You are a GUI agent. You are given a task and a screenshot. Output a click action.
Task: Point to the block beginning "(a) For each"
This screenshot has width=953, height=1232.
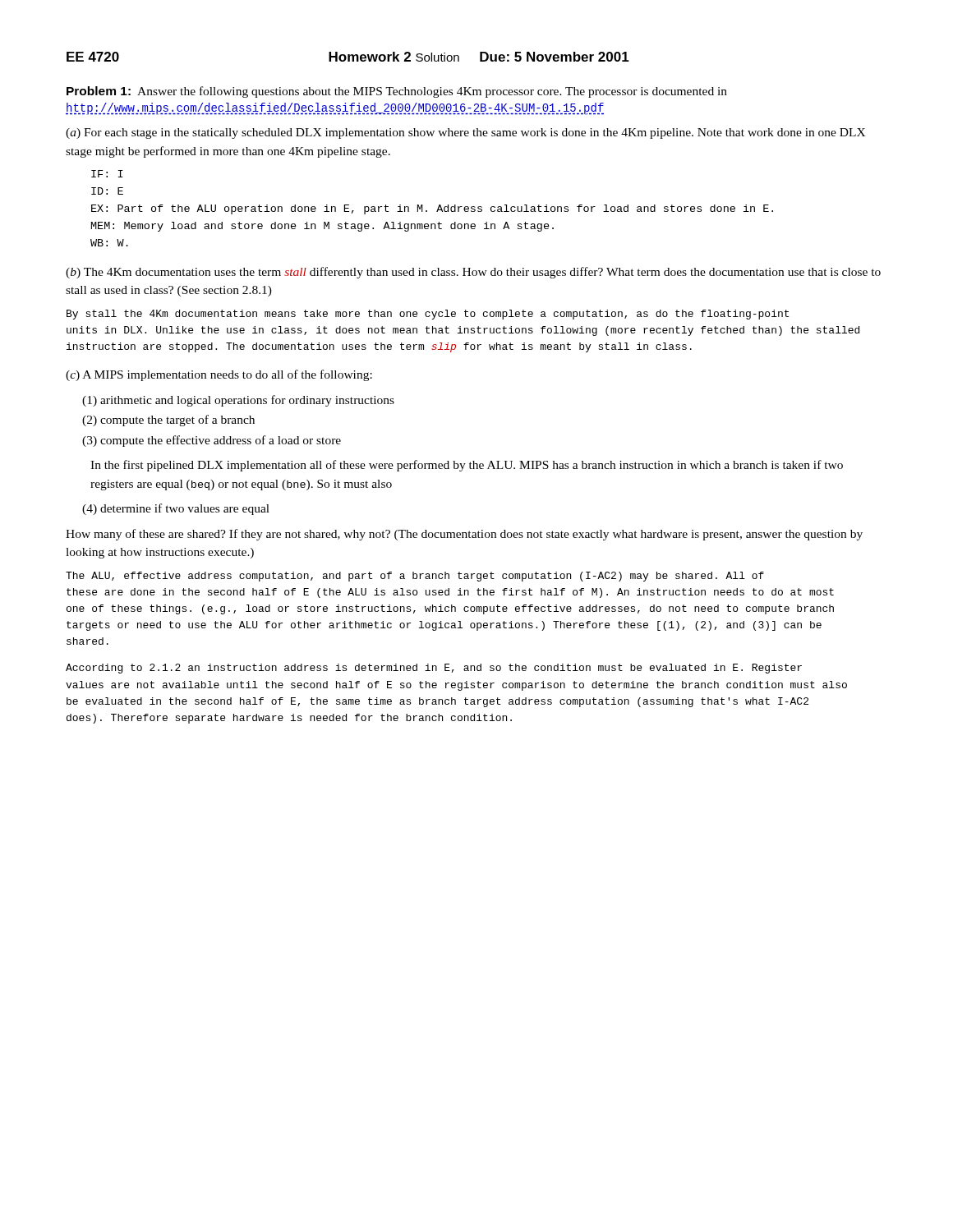point(466,141)
